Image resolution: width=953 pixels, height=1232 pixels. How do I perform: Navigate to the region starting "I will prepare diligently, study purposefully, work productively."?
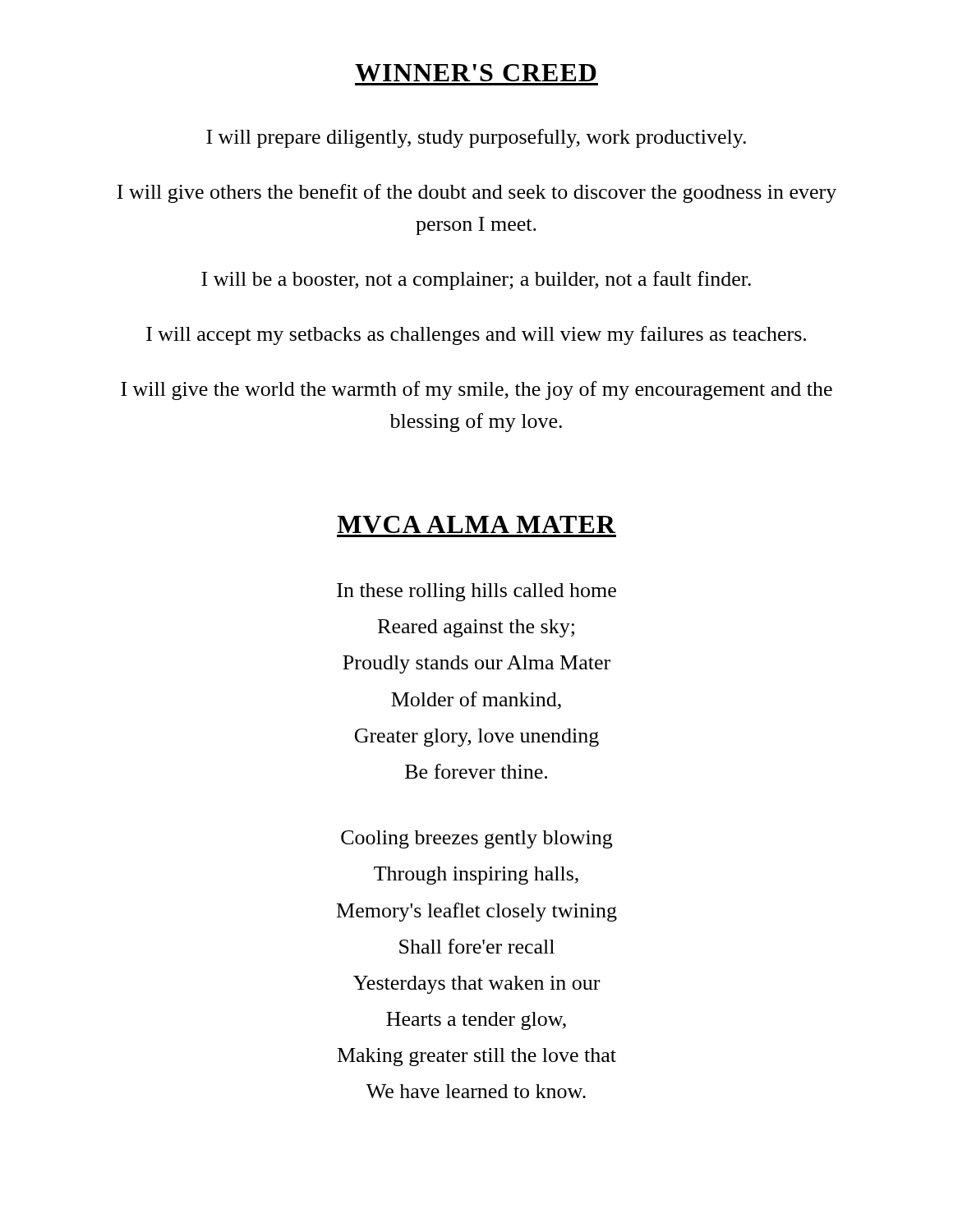476,137
